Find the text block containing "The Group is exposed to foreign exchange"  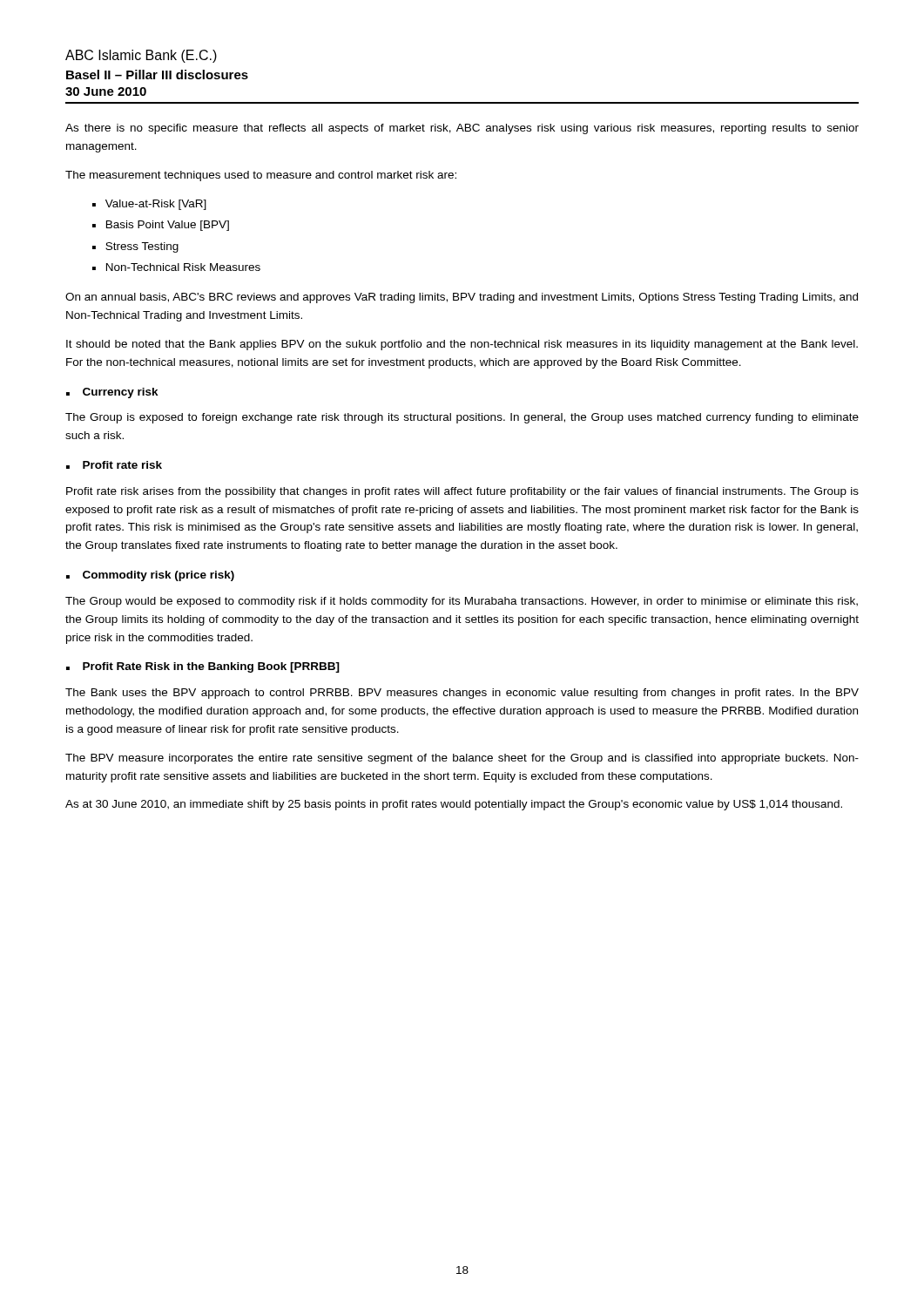462,426
